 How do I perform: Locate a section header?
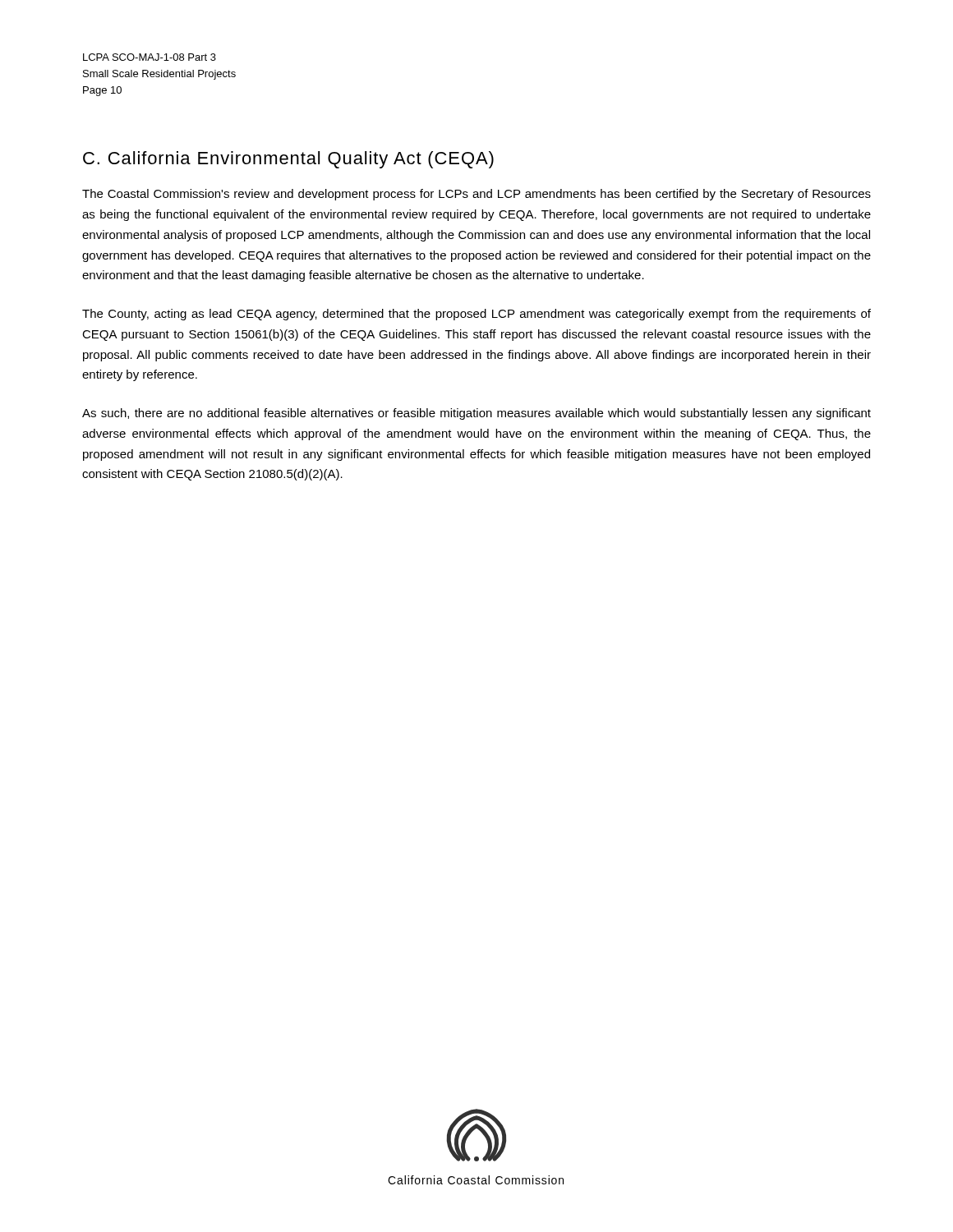point(289,158)
